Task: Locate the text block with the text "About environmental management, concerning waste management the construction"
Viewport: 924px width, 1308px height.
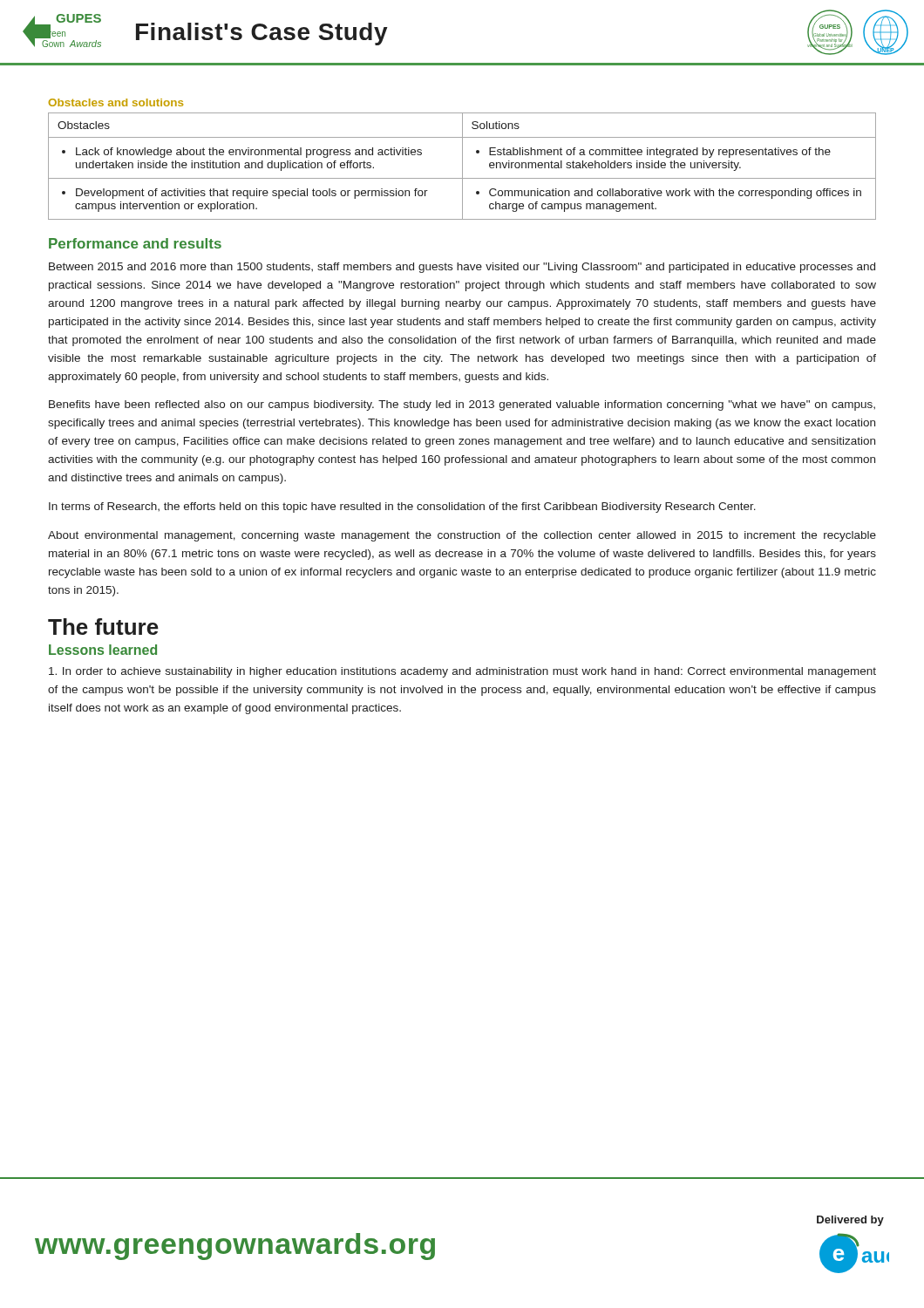Action: click(x=462, y=562)
